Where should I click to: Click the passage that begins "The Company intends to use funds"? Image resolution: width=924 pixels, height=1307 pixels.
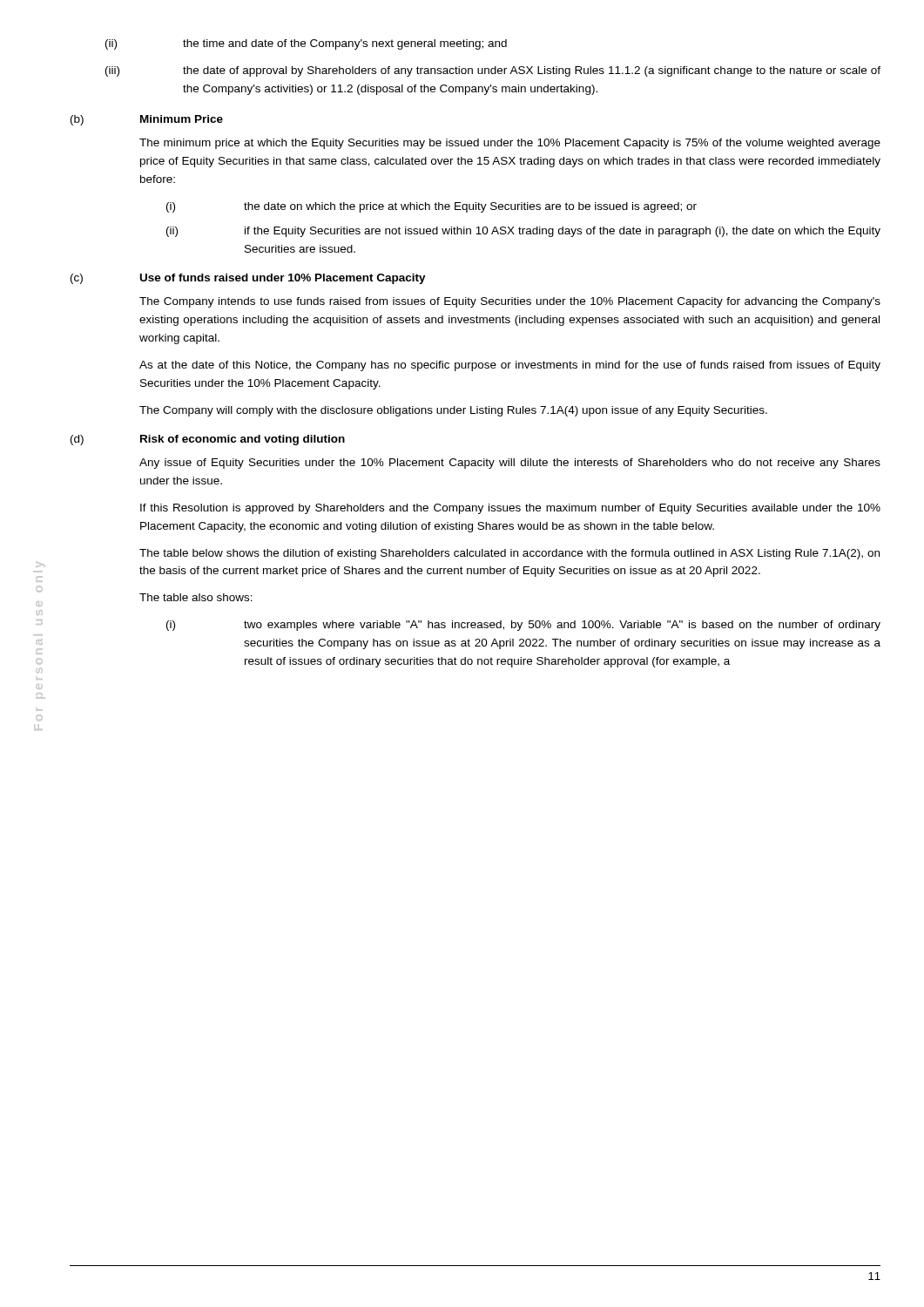(x=510, y=319)
